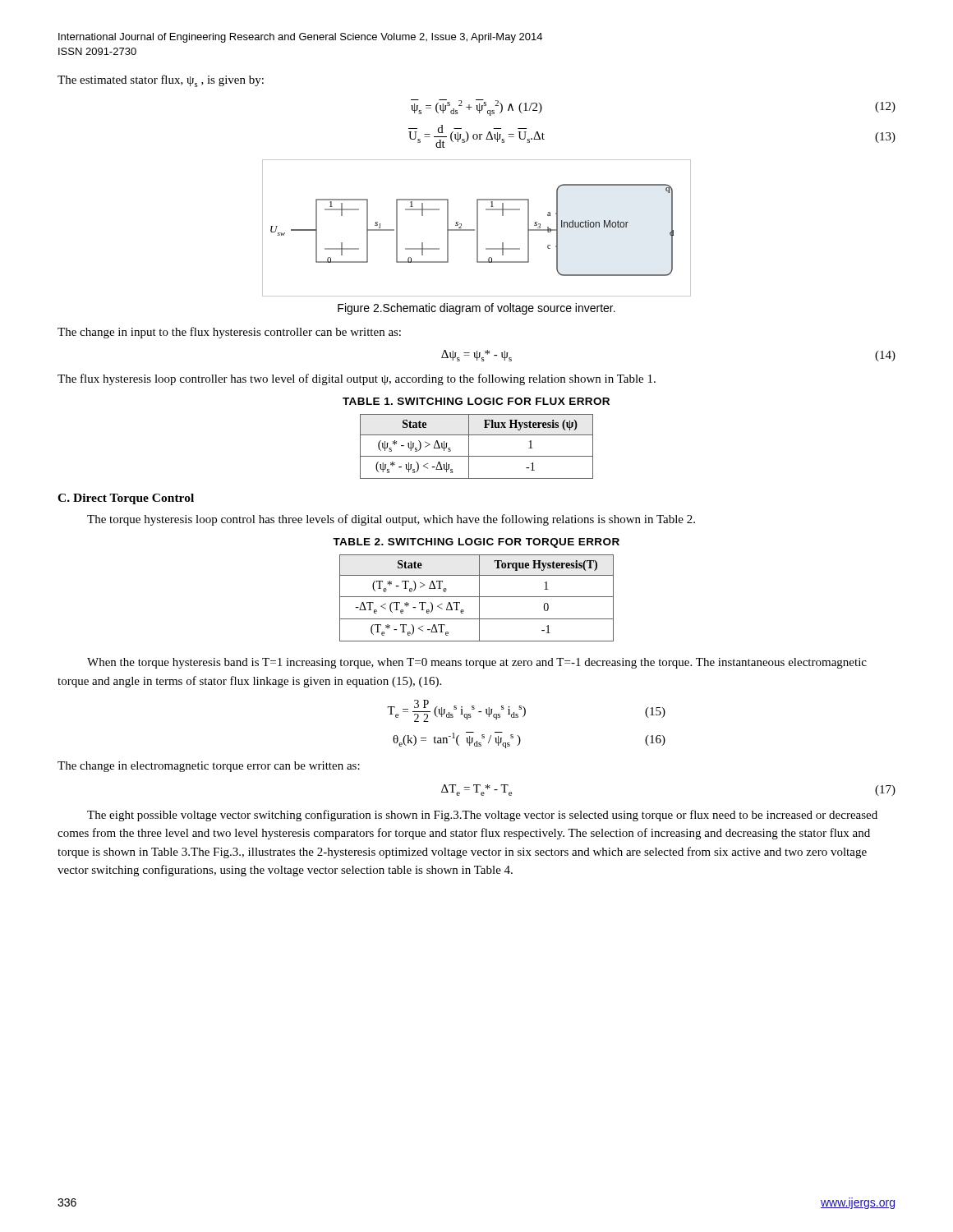Viewport: 953px width, 1232px height.
Task: Find the block on this page that starts "The change in electromagnetic torque error can be"
Action: [x=209, y=766]
